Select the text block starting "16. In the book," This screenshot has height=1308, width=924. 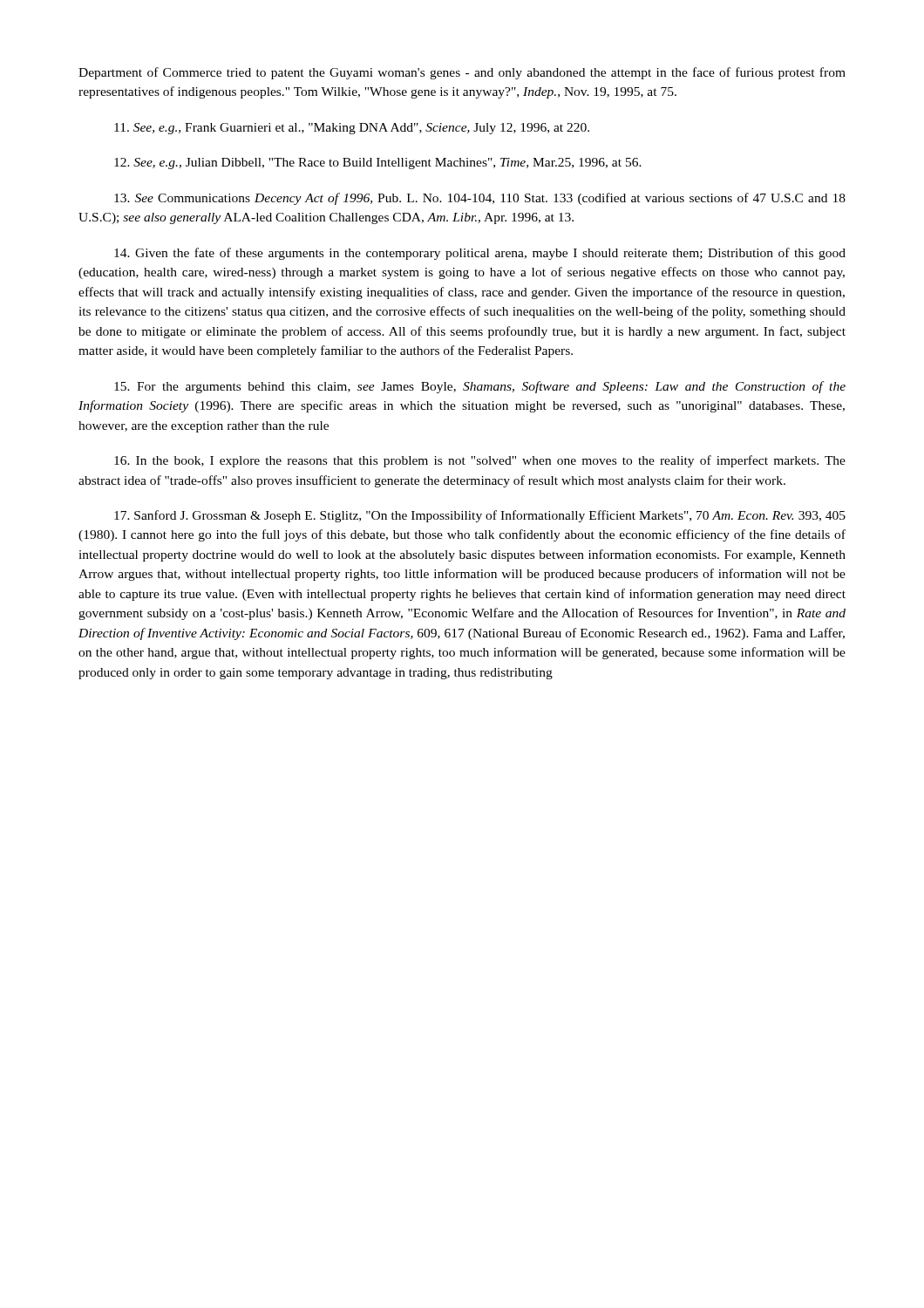pos(462,470)
